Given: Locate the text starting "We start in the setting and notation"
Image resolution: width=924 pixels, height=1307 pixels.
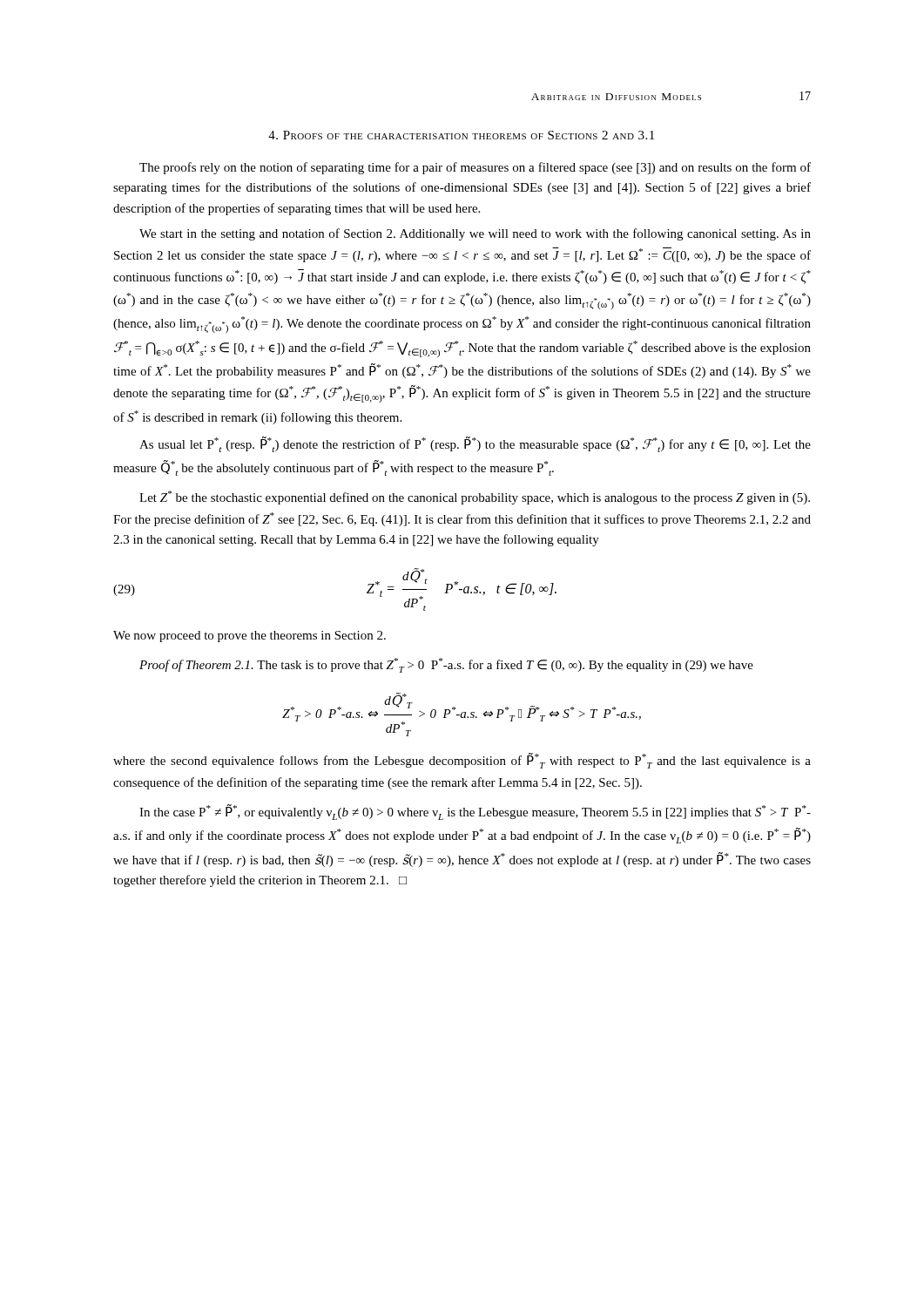Looking at the screenshot, I should pos(462,325).
